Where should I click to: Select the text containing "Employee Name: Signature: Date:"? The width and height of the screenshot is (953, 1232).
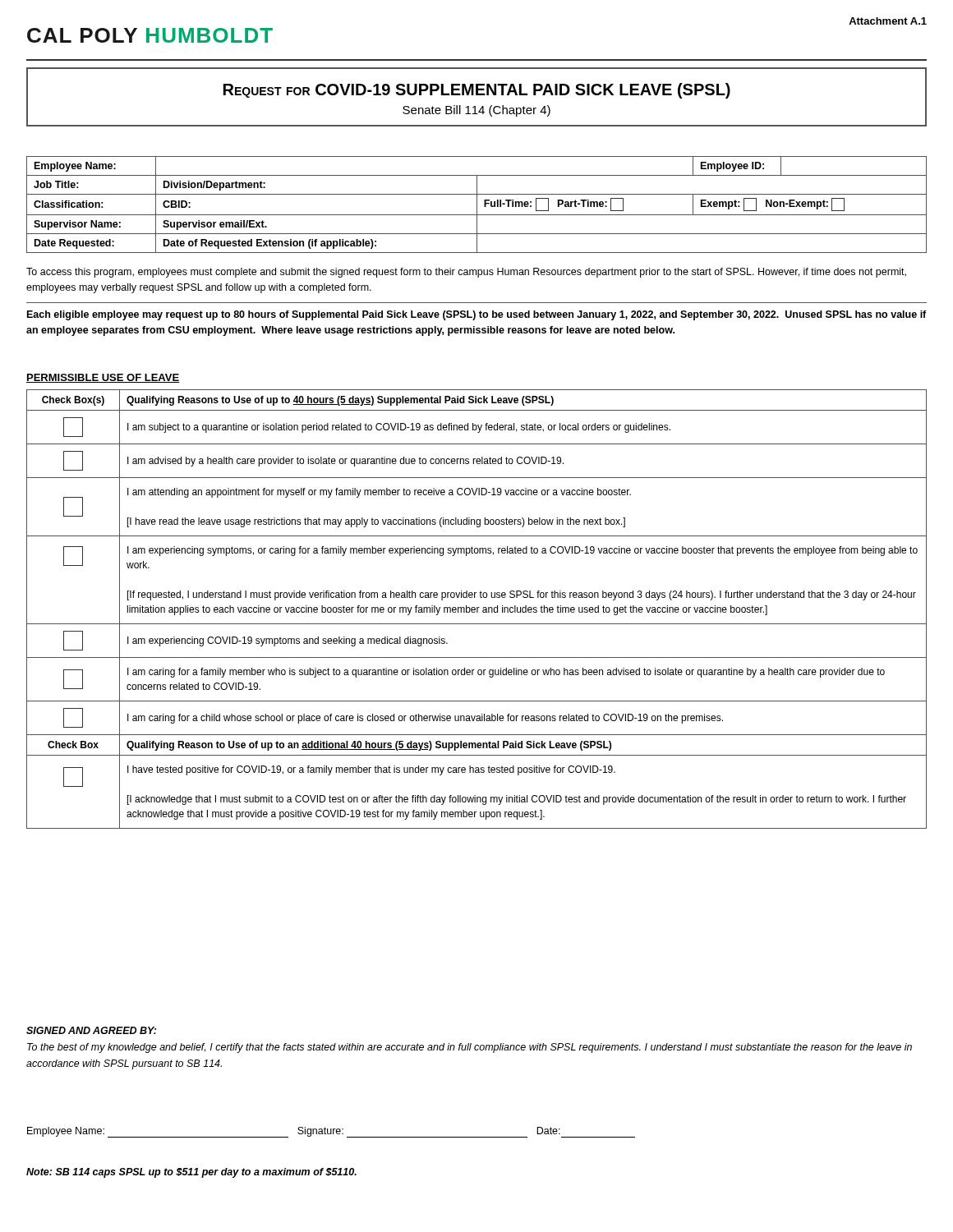click(331, 1131)
